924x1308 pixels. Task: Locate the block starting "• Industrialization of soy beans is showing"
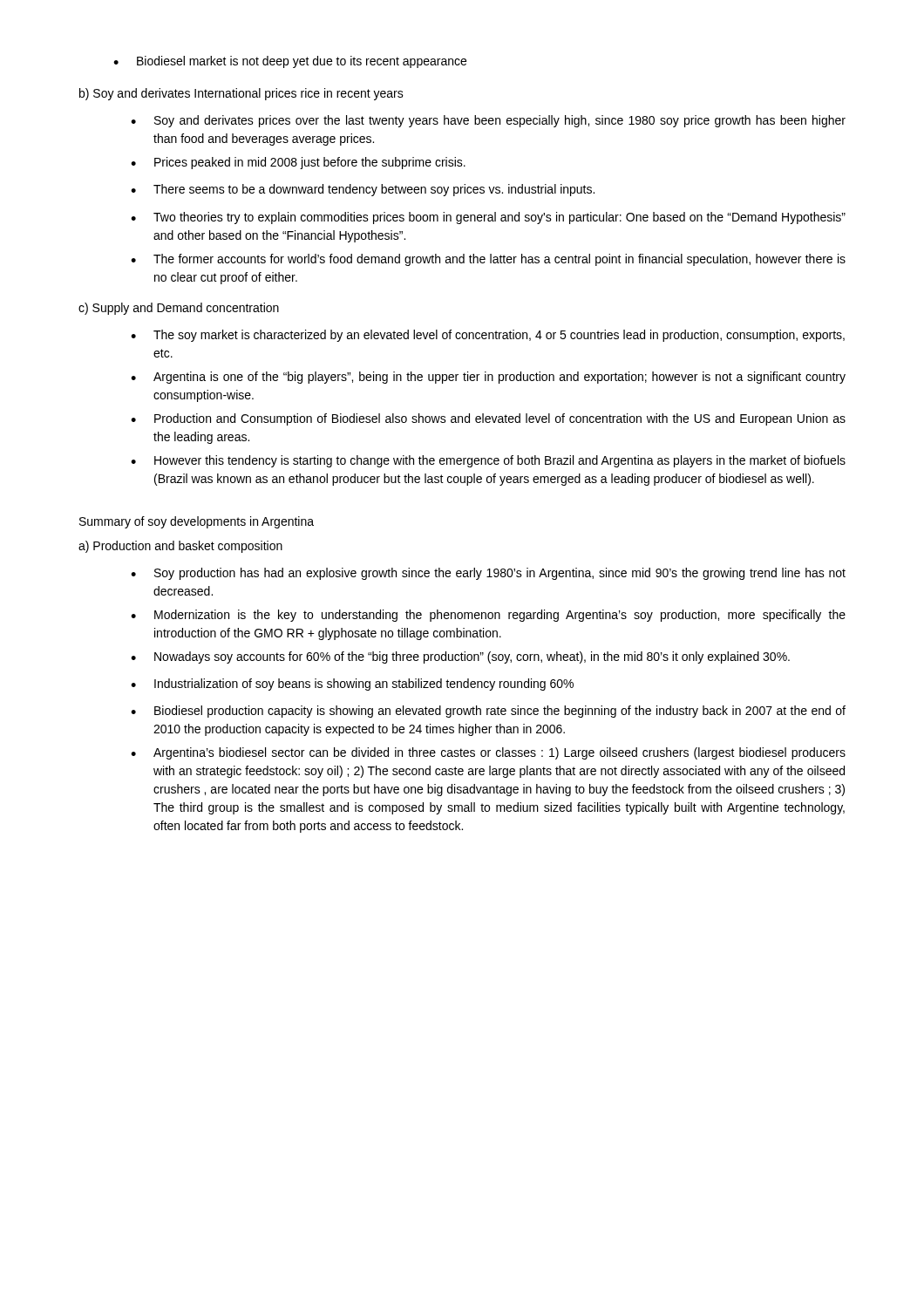[488, 686]
